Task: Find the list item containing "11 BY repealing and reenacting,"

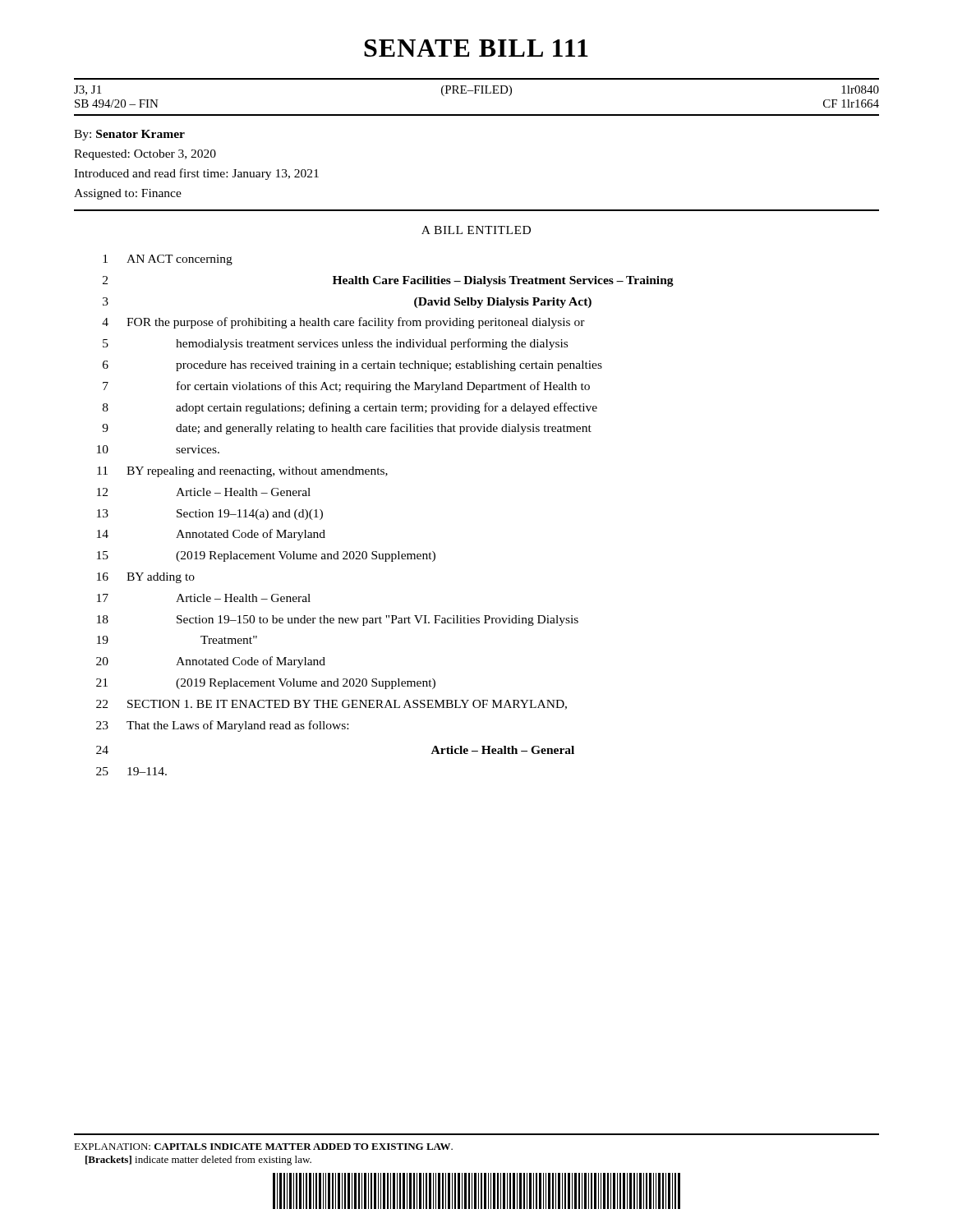Action: tap(242, 472)
